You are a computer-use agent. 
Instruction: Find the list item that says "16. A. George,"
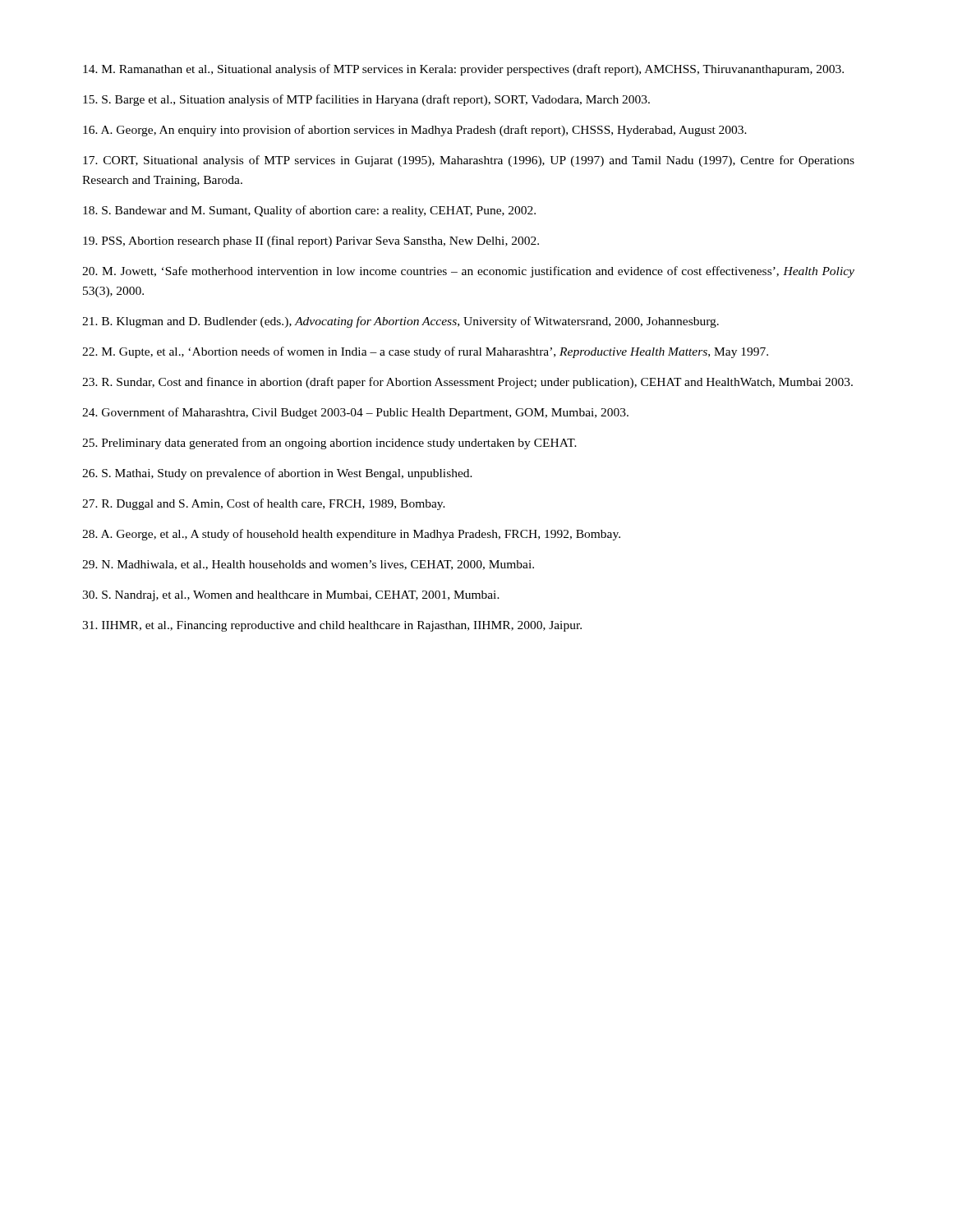415,129
